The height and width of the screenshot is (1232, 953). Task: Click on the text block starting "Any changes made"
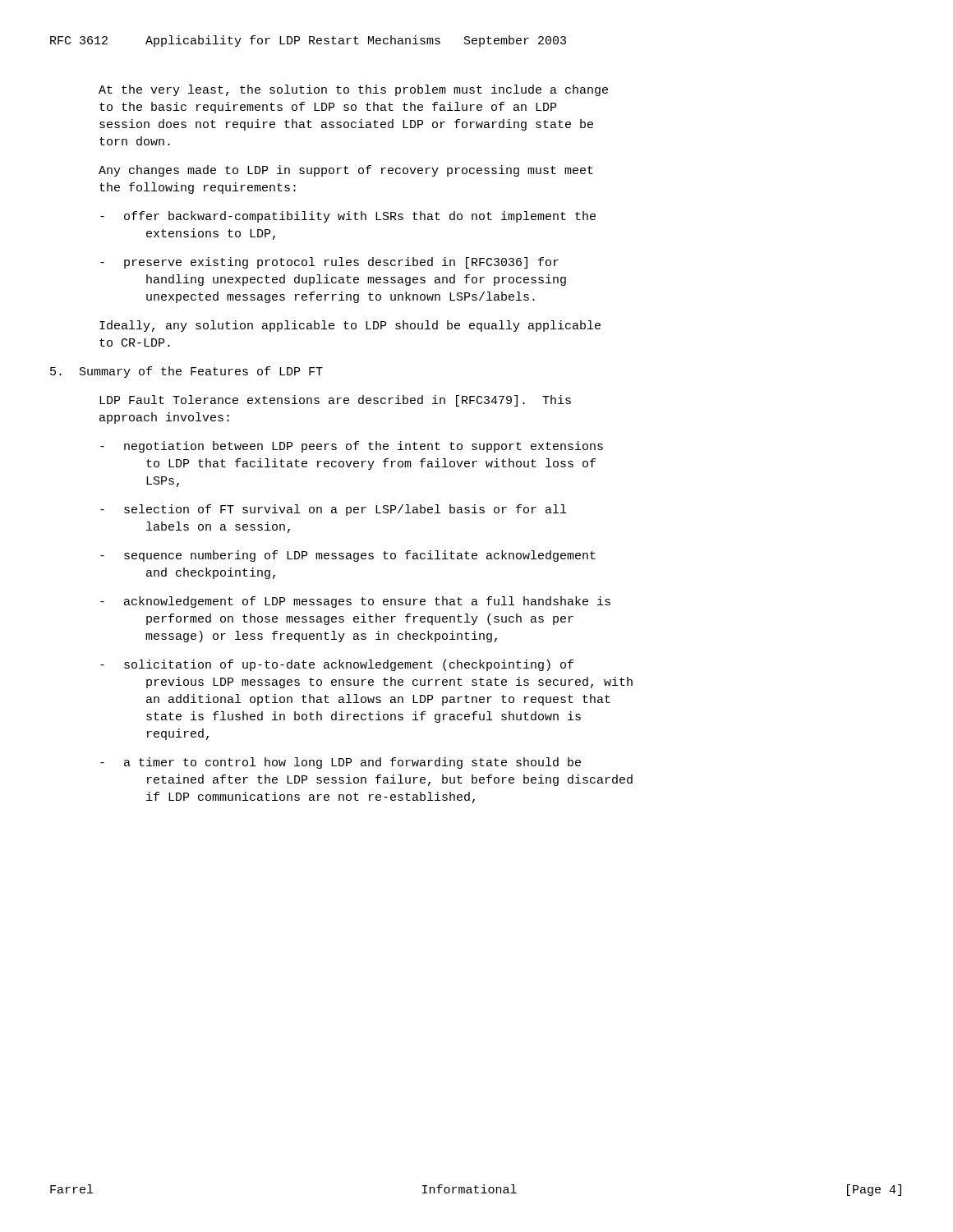click(x=485, y=180)
